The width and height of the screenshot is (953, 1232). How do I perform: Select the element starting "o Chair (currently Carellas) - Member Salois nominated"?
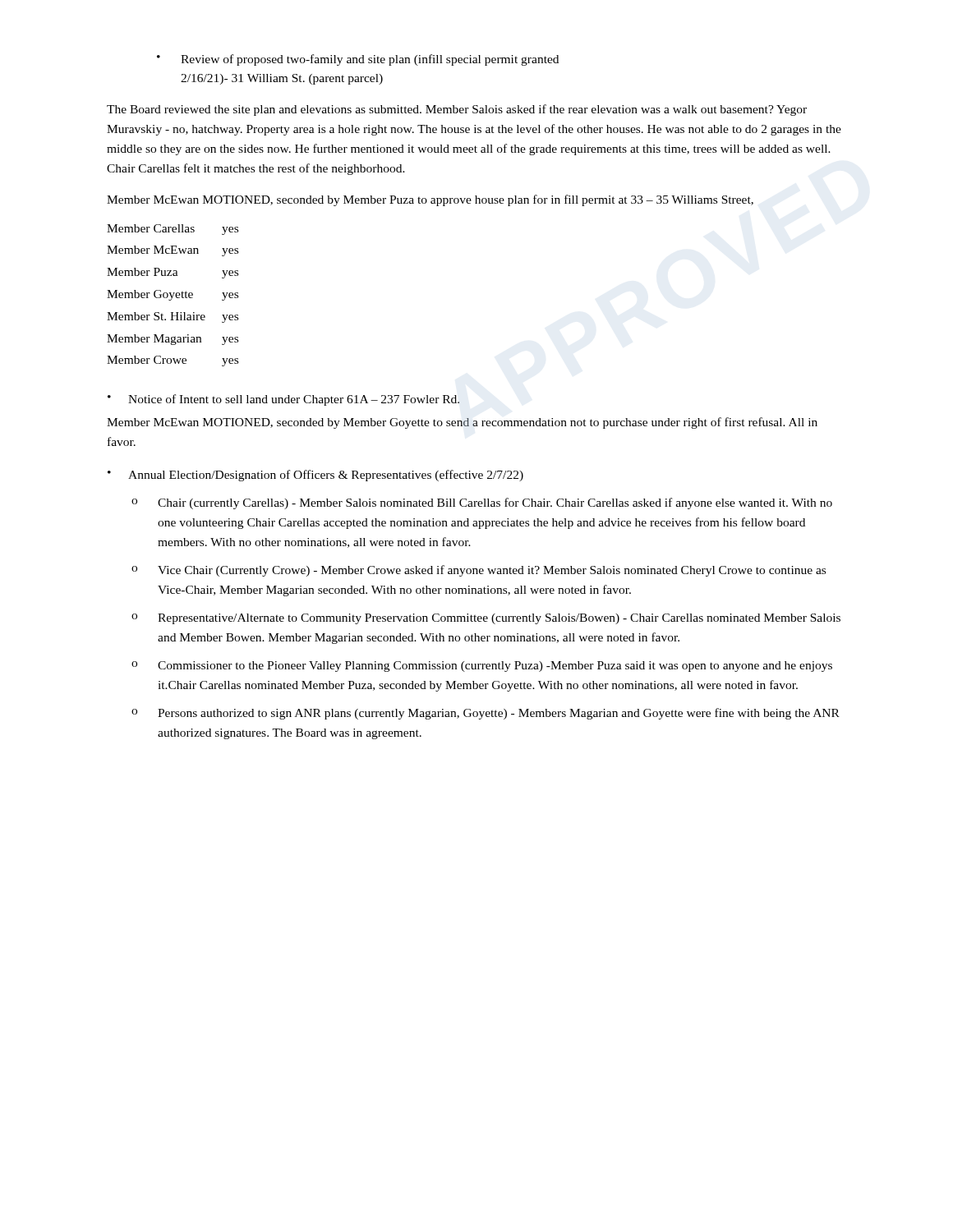(489, 523)
